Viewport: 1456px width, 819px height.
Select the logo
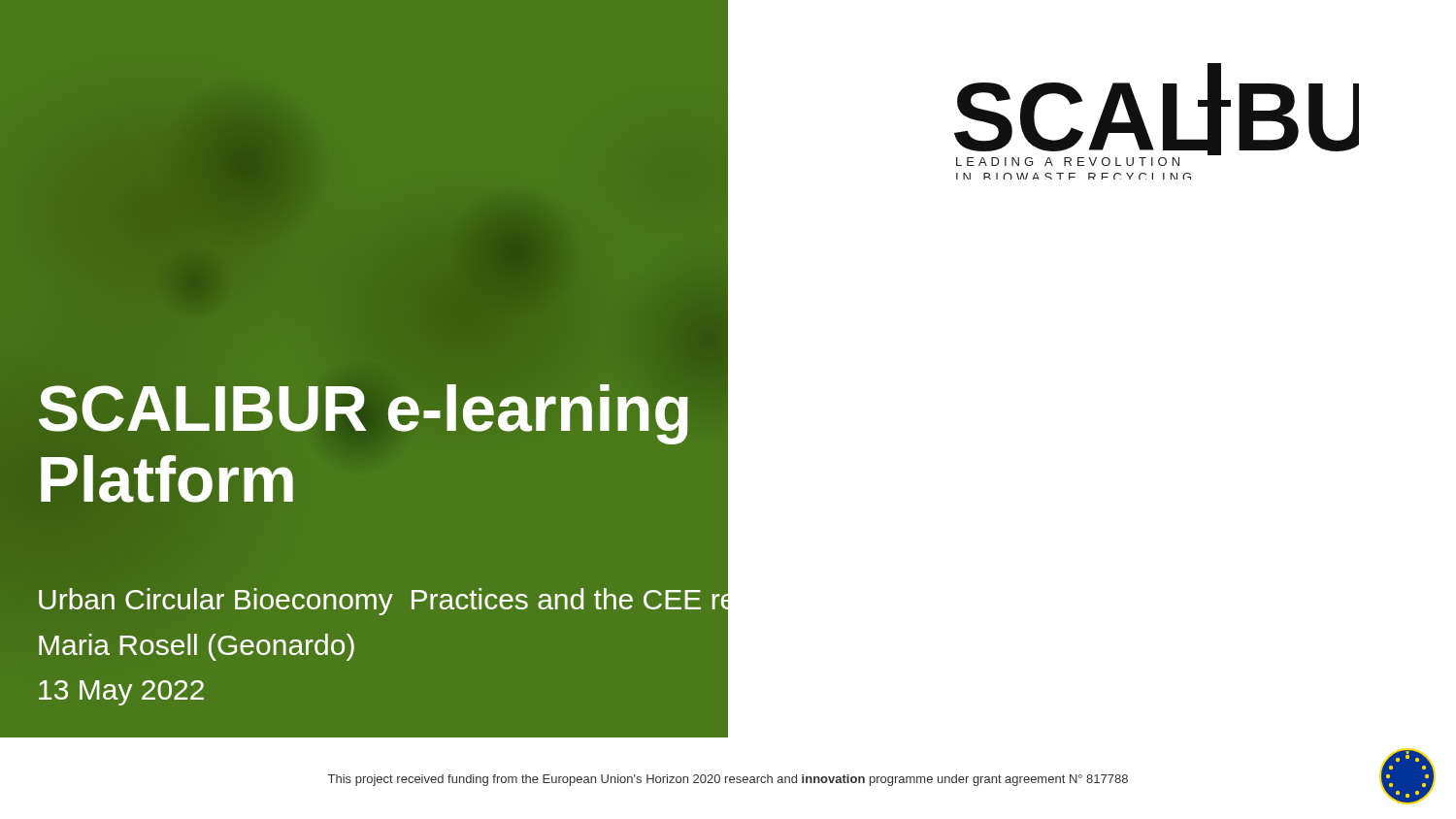pyautogui.click(x=1408, y=776)
